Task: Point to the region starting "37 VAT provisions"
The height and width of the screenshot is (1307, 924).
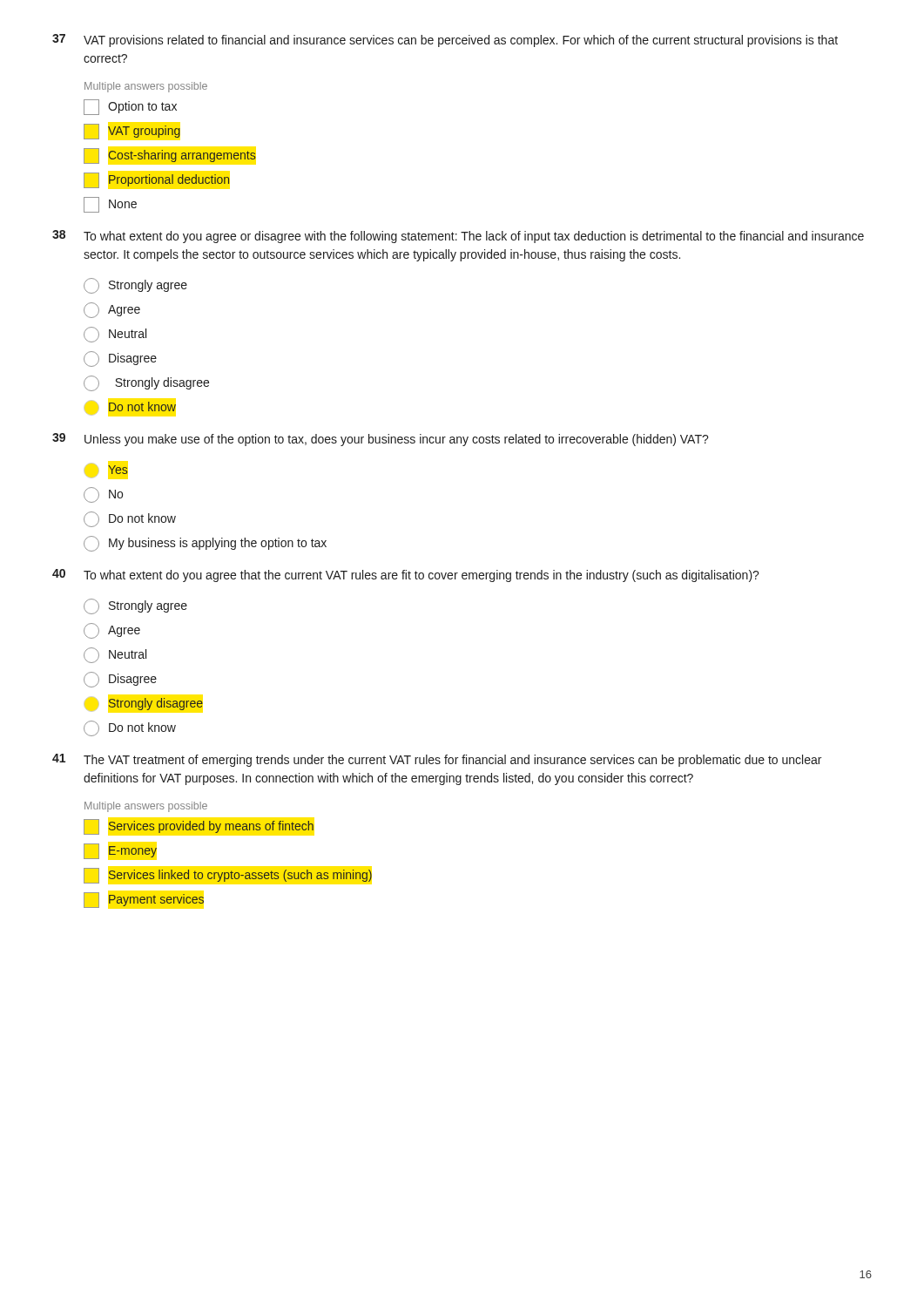Action: [x=462, y=50]
